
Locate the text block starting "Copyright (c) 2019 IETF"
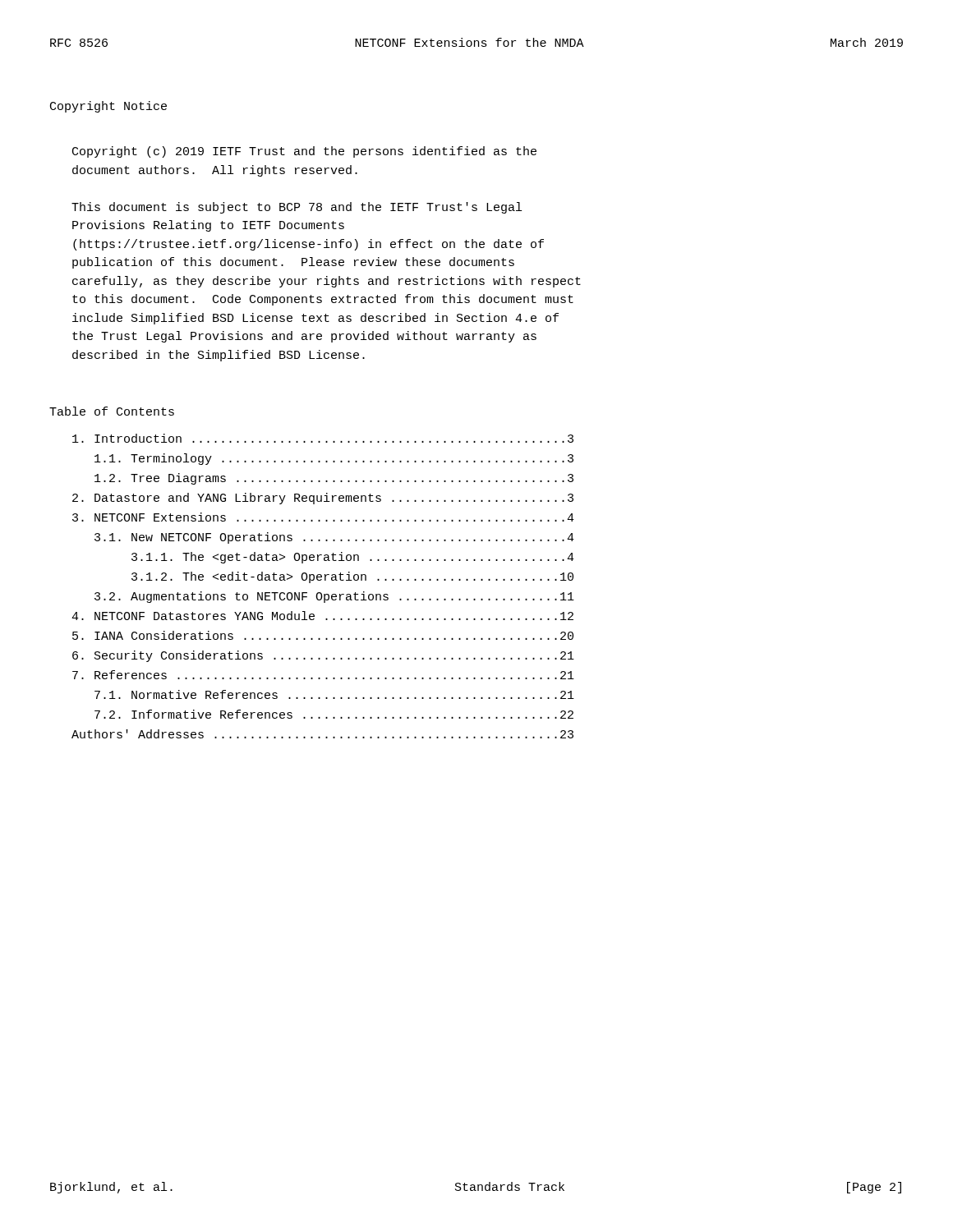coord(316,263)
